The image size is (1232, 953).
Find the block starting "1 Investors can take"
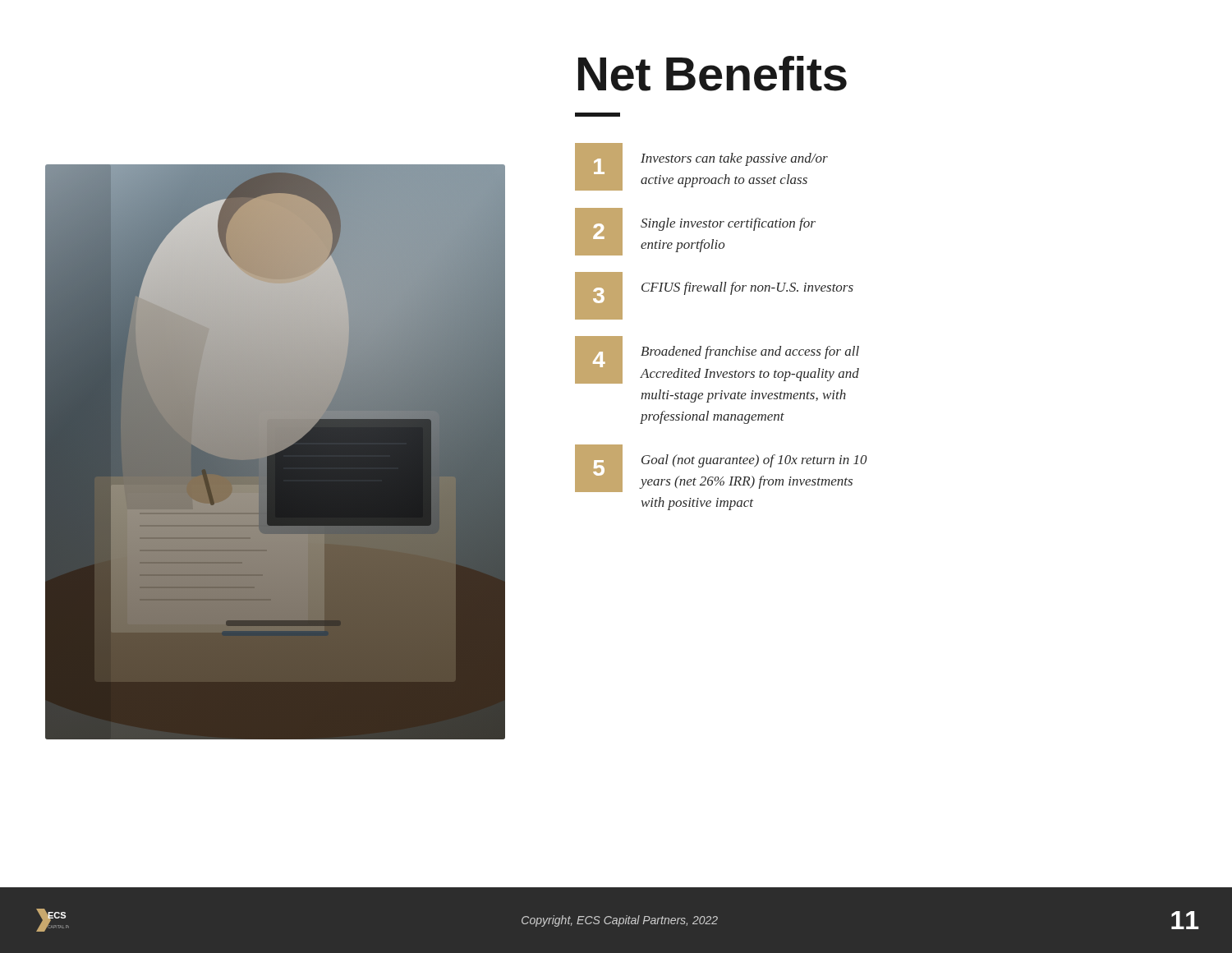[x=701, y=166]
